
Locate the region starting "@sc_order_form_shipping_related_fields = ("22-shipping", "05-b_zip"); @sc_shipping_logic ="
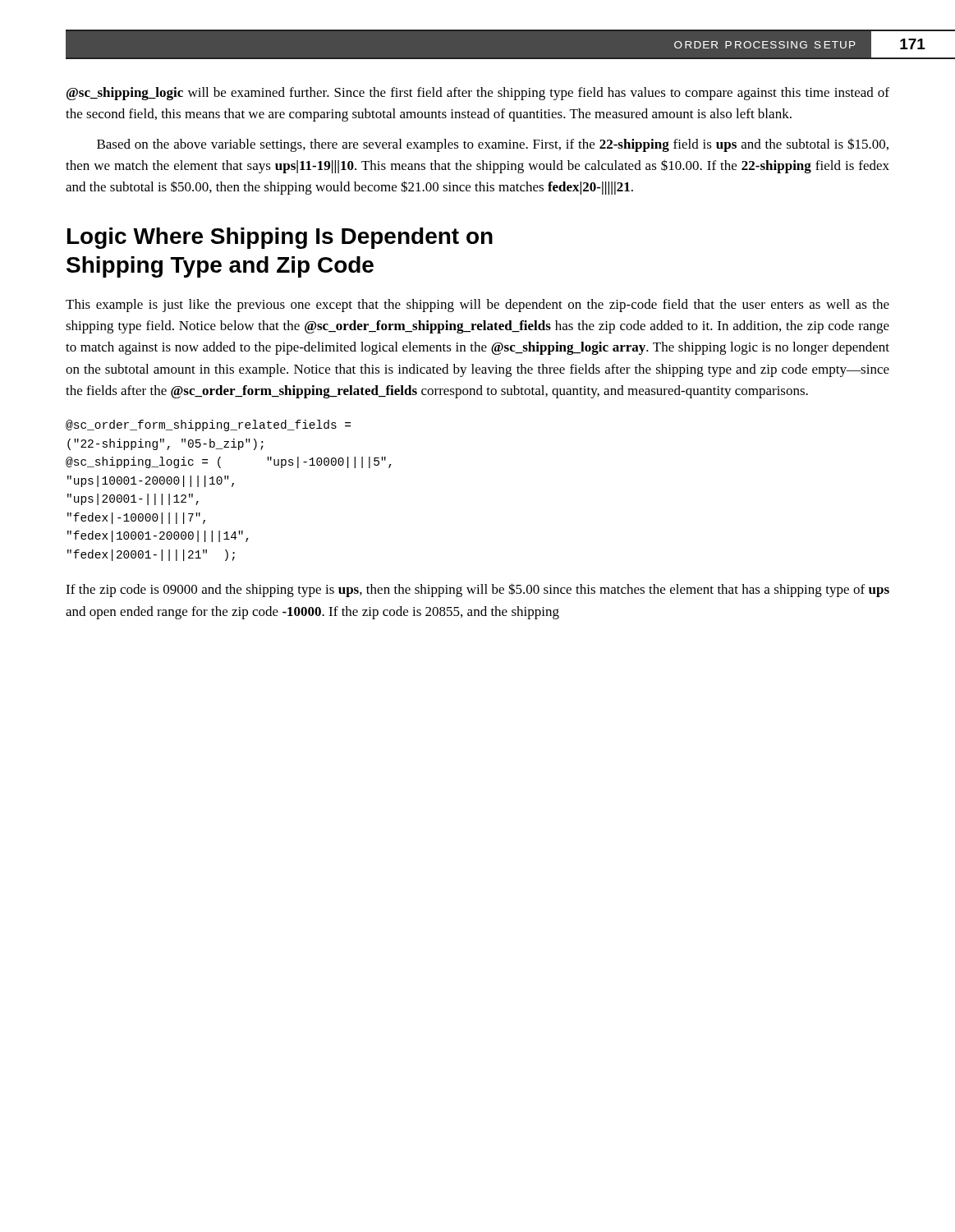[x=208, y=425]
